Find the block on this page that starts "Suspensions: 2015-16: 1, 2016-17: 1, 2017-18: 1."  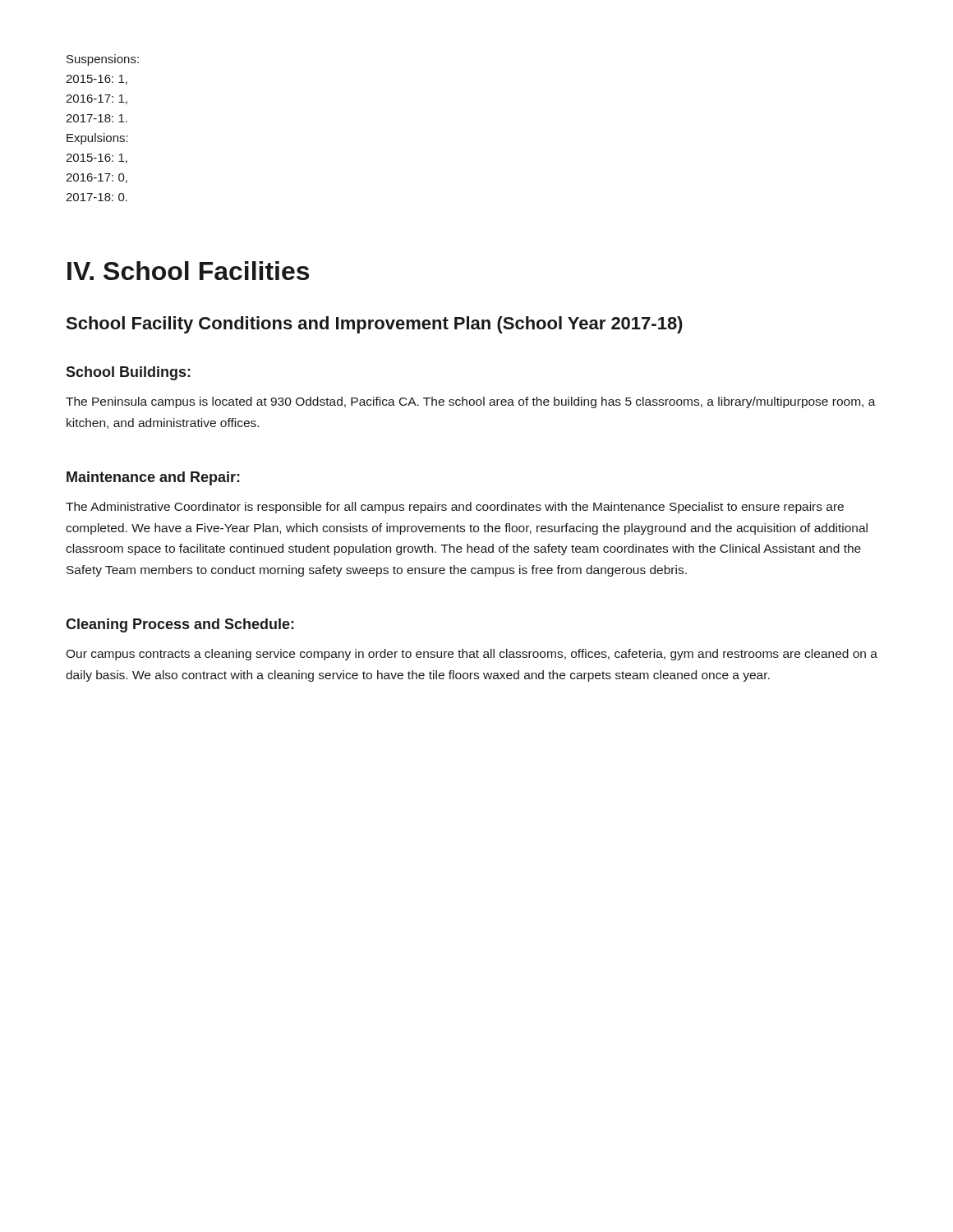(103, 60)
